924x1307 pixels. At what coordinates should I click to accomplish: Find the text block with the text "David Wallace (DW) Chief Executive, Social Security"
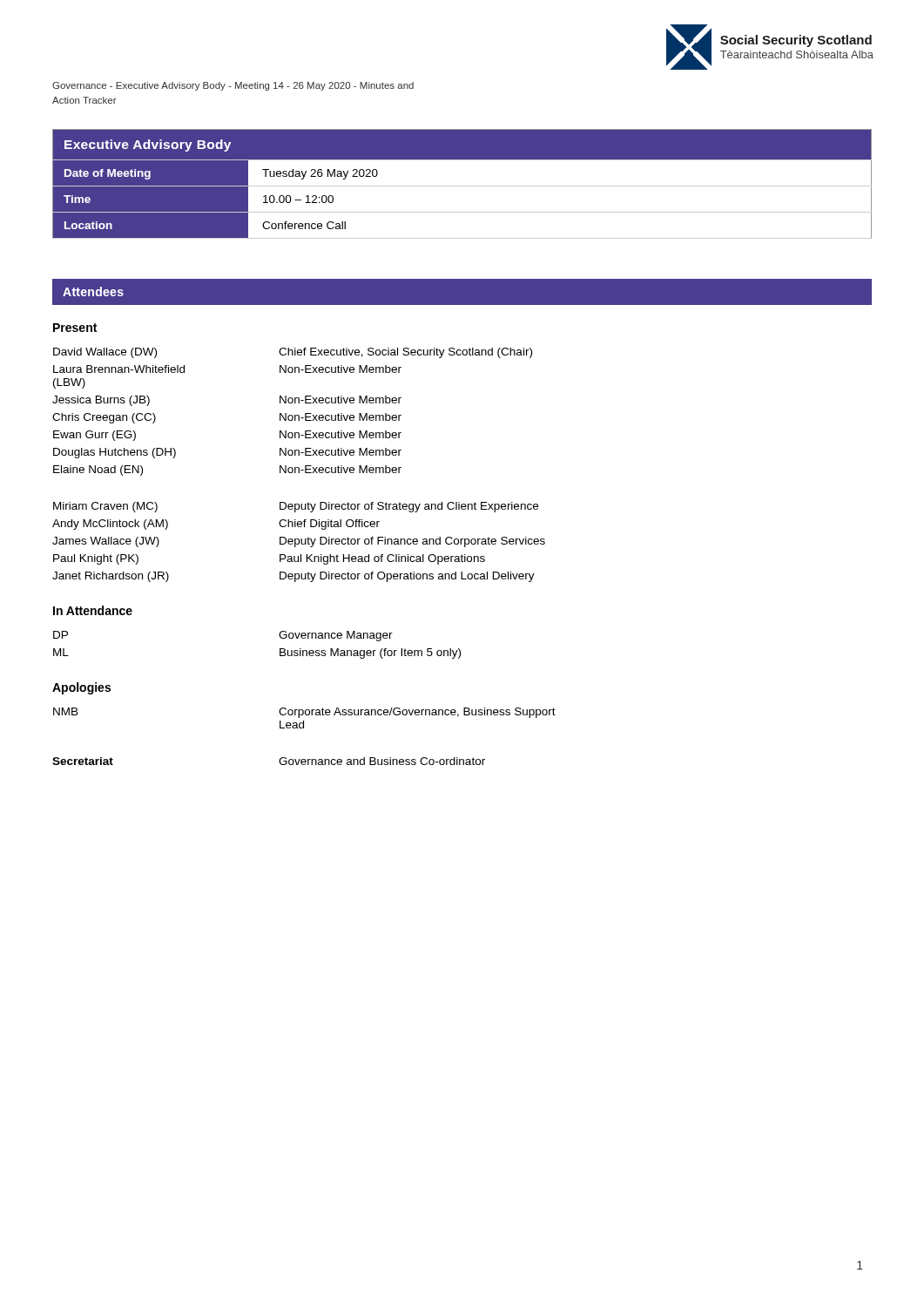pos(293,353)
